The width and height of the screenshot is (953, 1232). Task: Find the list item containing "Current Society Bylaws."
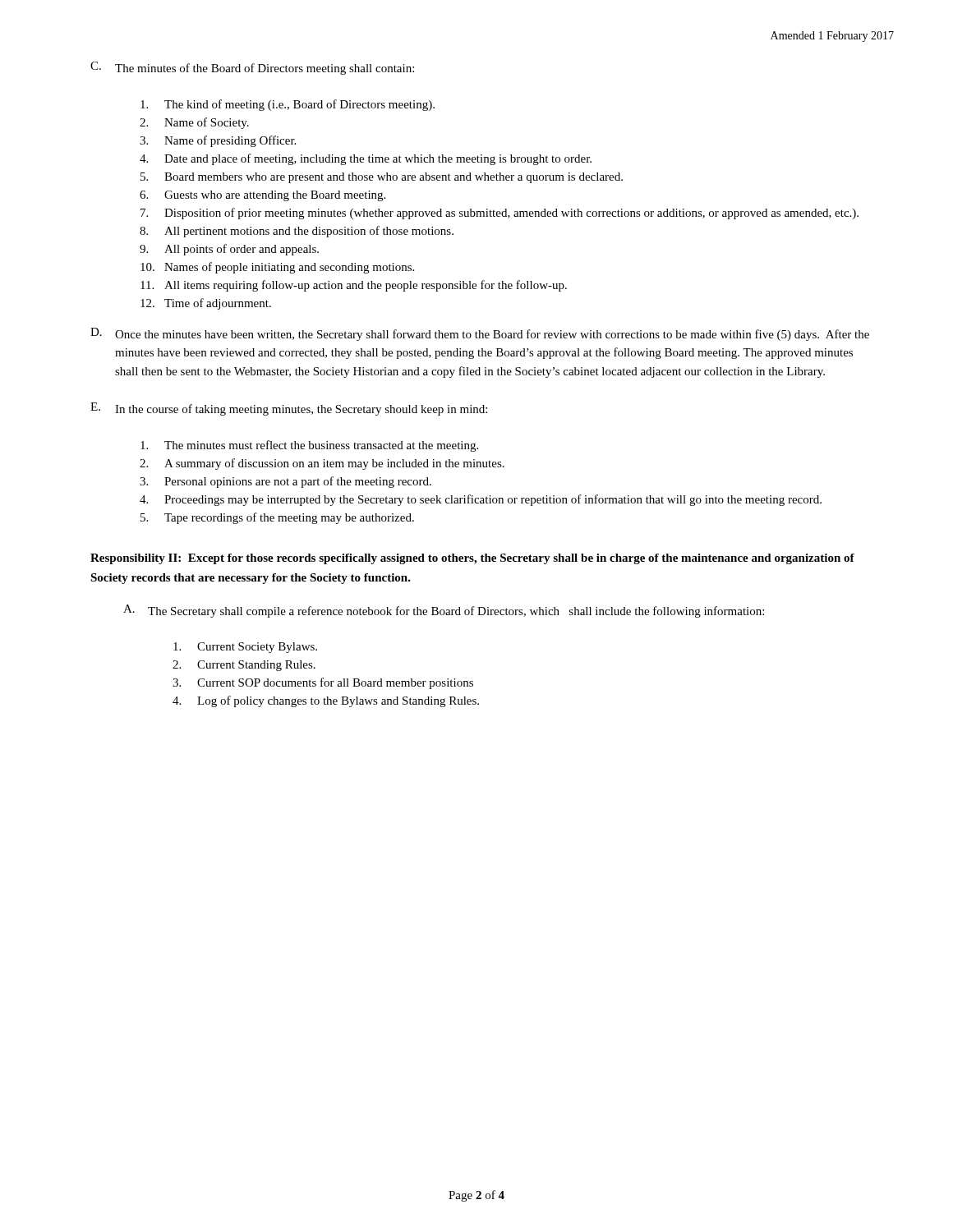pyautogui.click(x=245, y=648)
